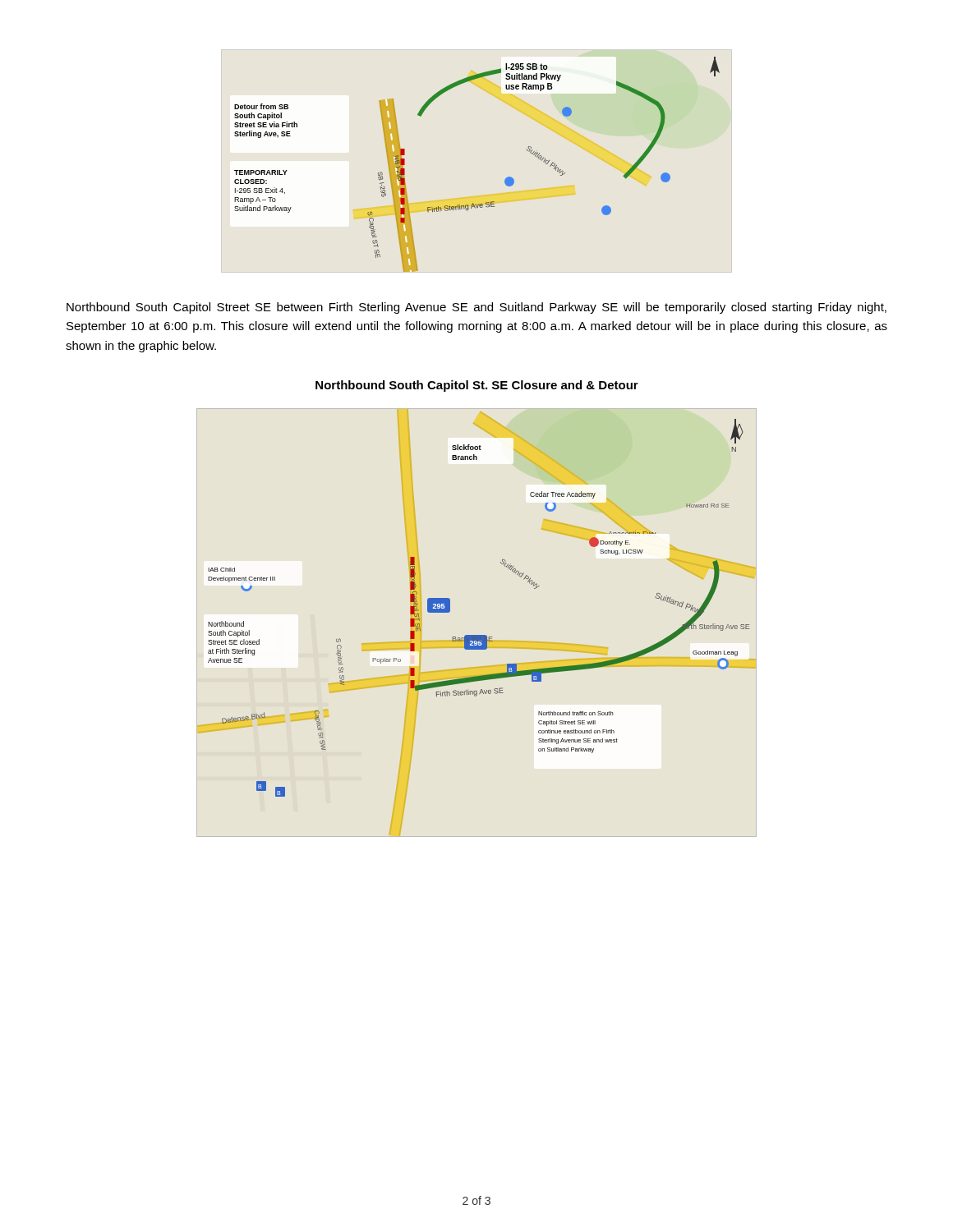Image resolution: width=953 pixels, height=1232 pixels.
Task: Click the passage that begins "Northbound South Capitol Street SE between Firth"
Action: (476, 326)
